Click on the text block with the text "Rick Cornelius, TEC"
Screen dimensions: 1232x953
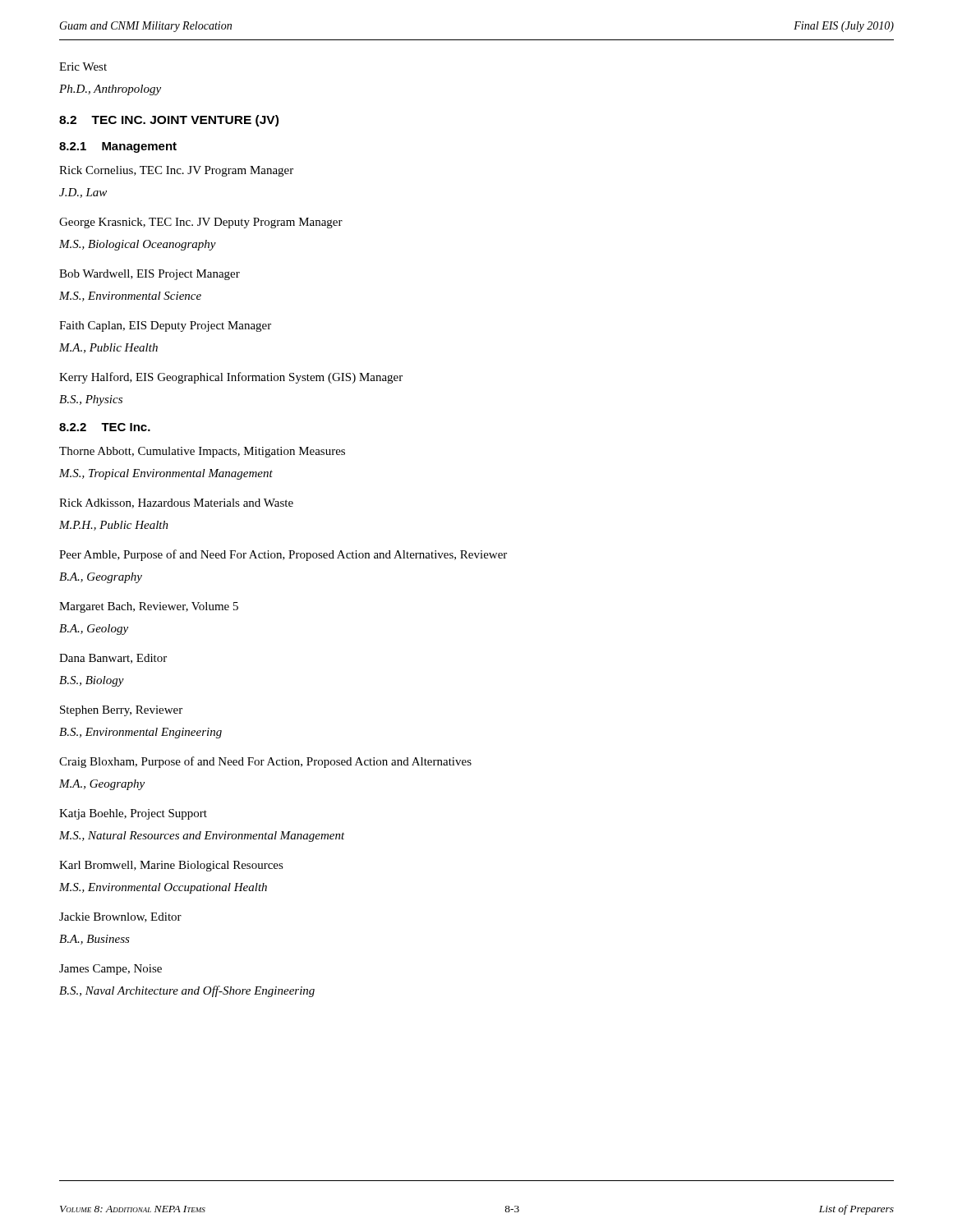click(176, 171)
